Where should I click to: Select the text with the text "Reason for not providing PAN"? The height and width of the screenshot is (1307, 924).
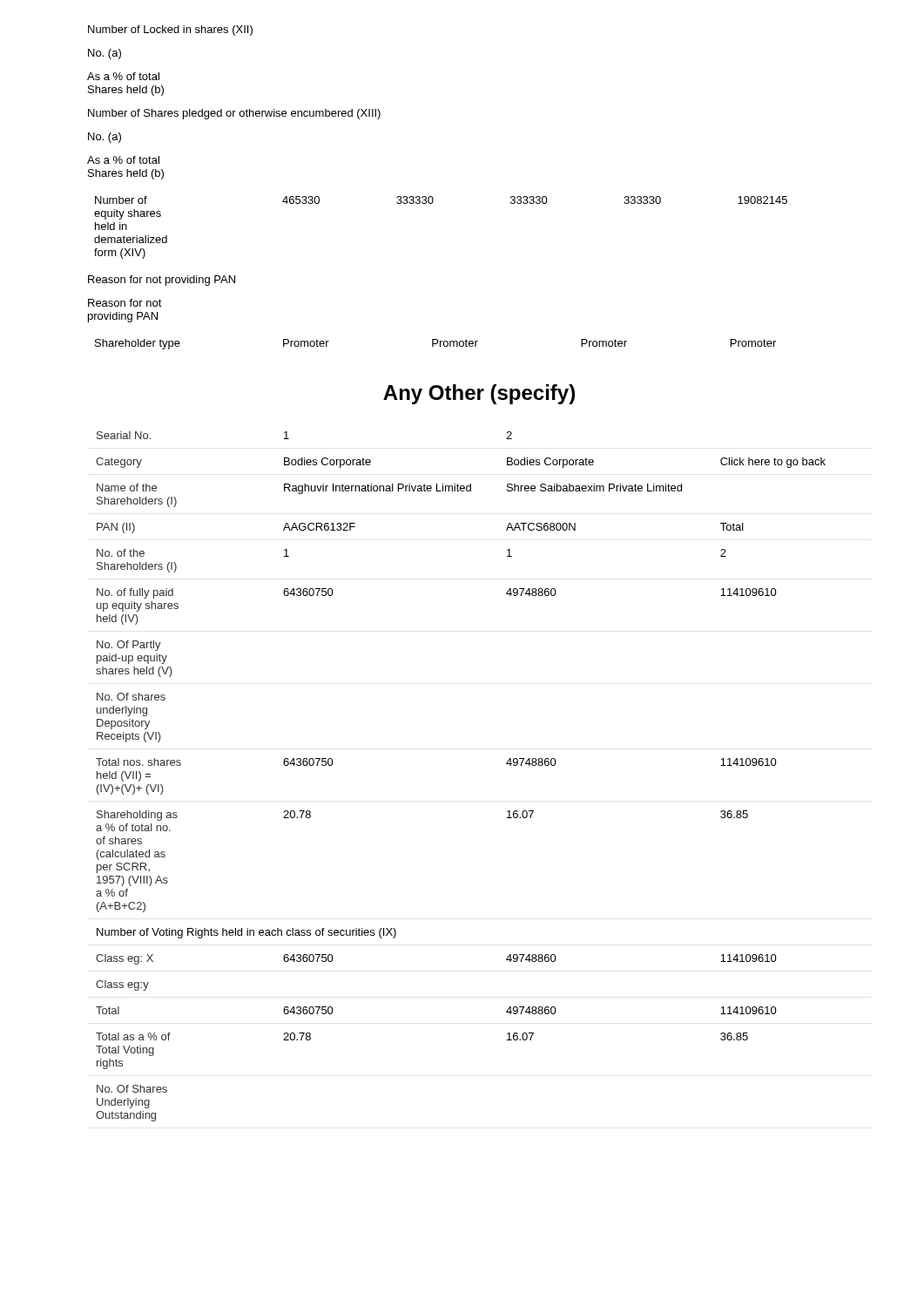[162, 279]
